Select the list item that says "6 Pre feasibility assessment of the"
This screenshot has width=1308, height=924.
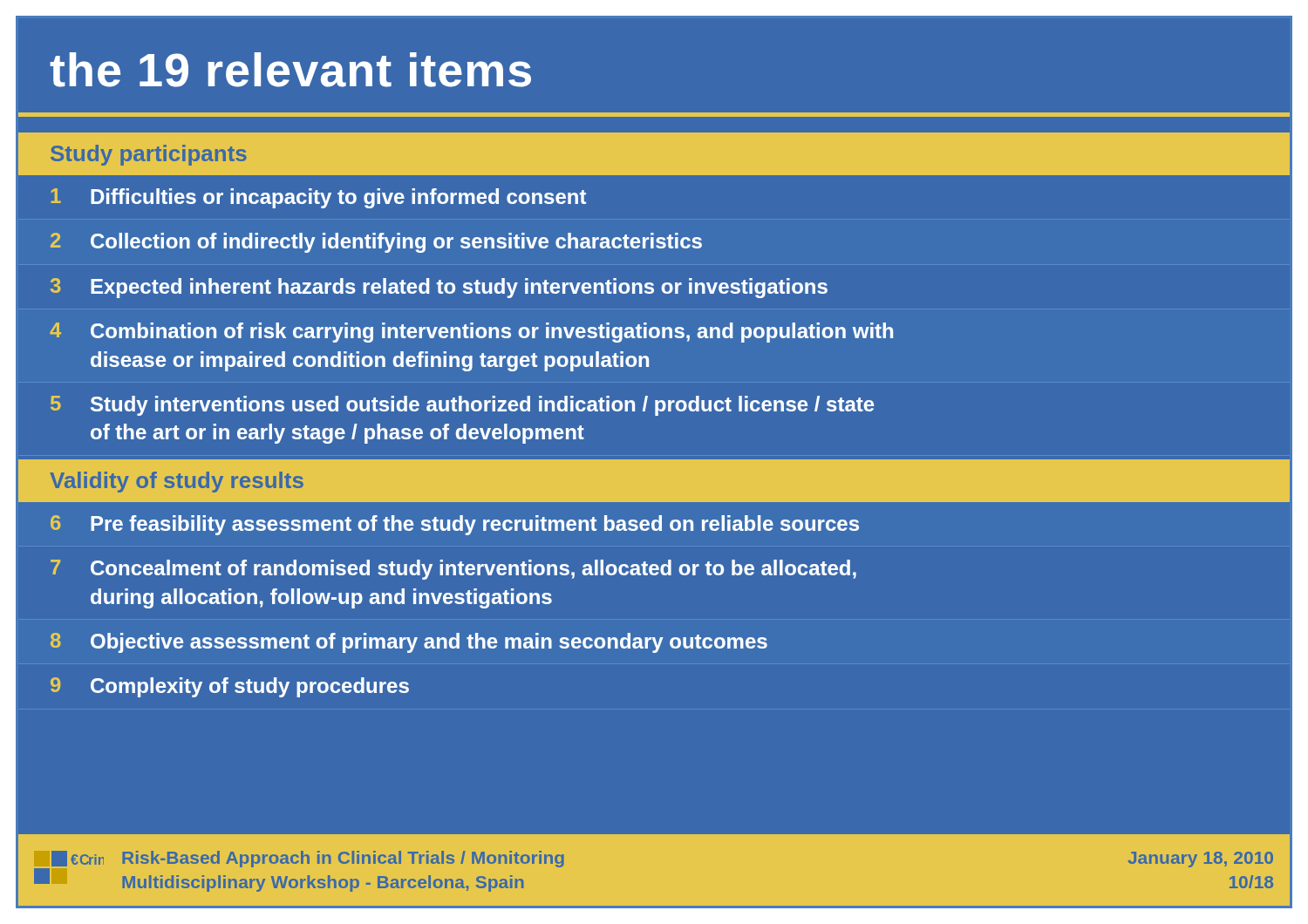pos(654,524)
